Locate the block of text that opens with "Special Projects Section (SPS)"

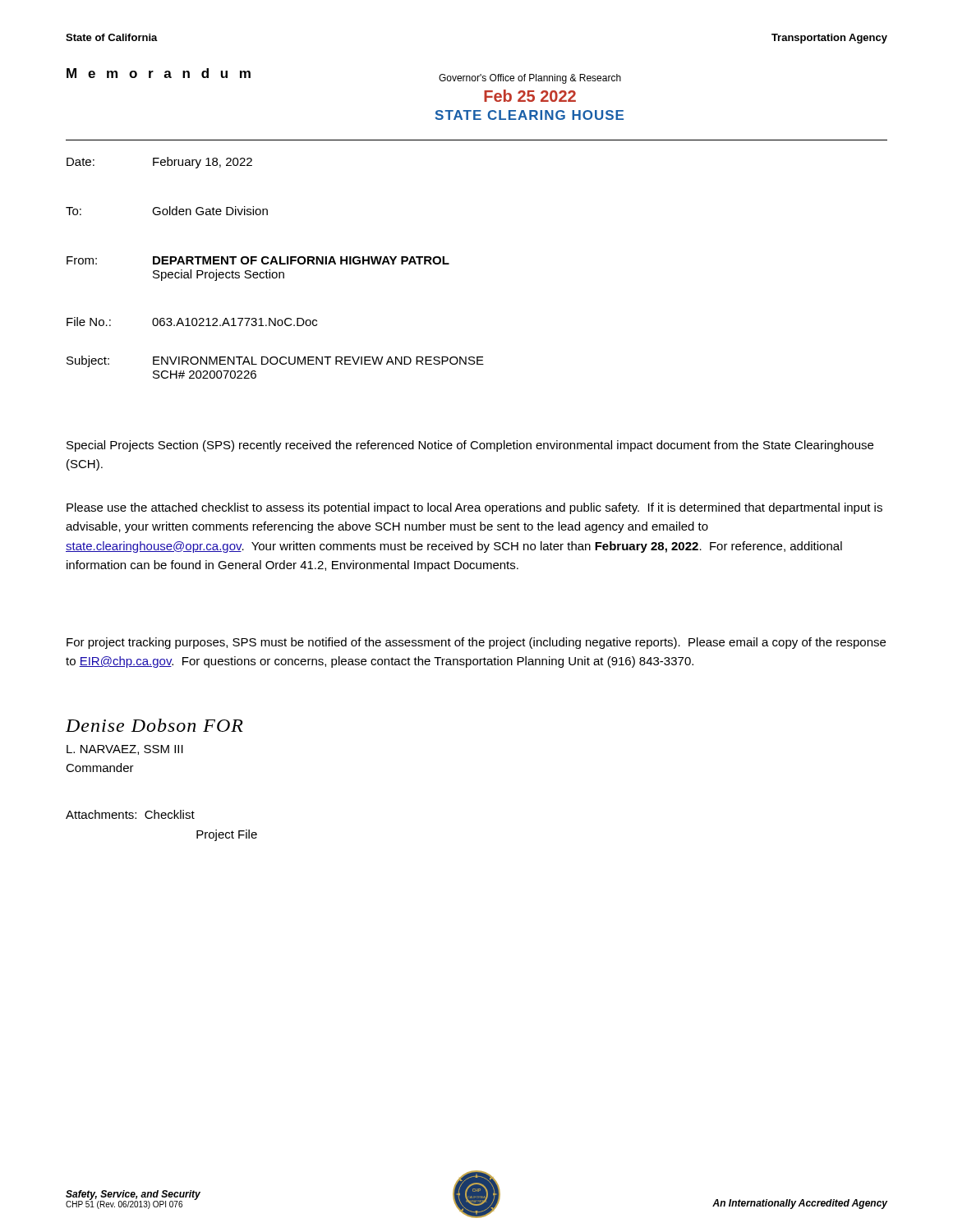(470, 454)
